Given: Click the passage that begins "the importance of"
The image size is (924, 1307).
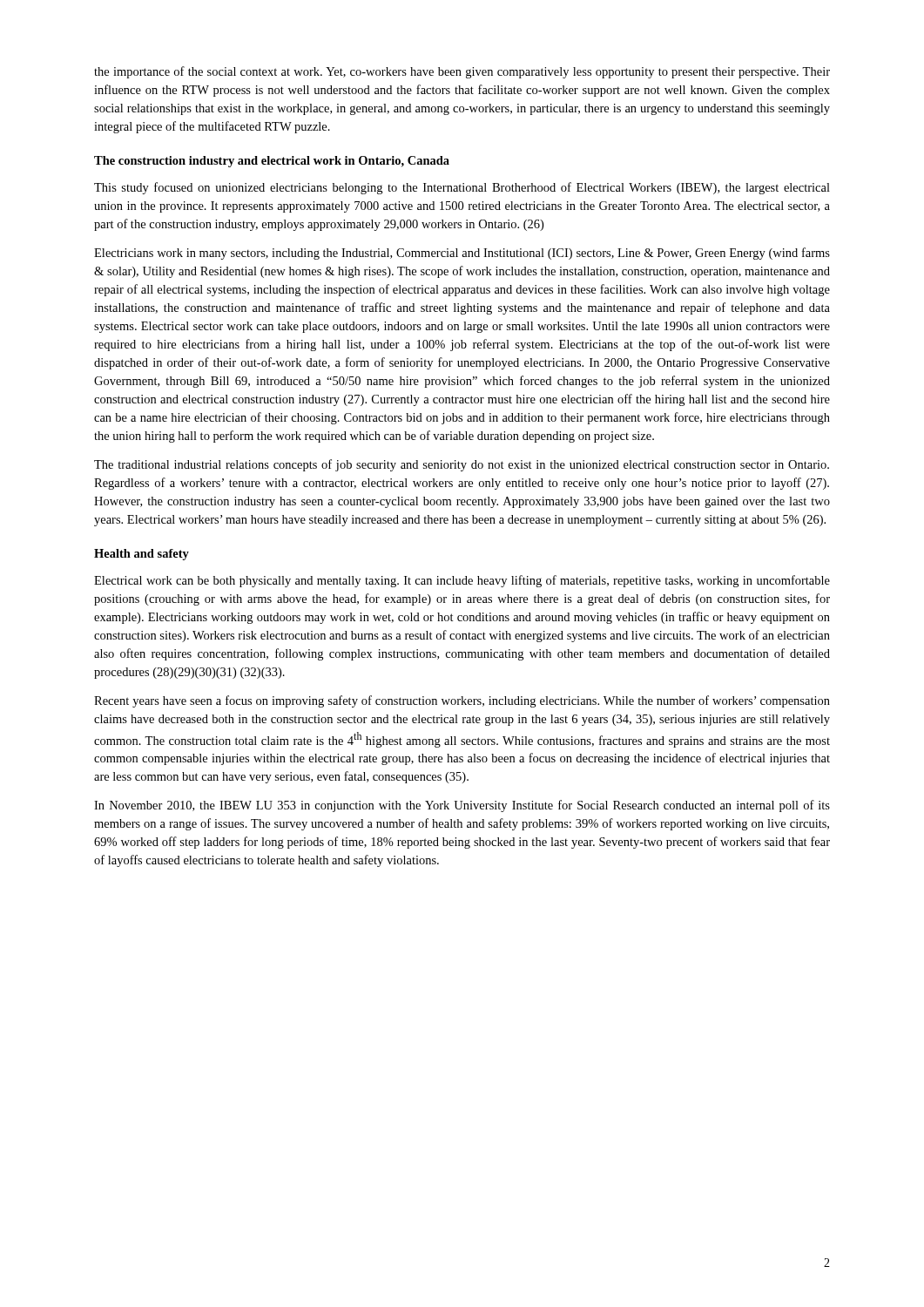Looking at the screenshot, I should tap(462, 99).
